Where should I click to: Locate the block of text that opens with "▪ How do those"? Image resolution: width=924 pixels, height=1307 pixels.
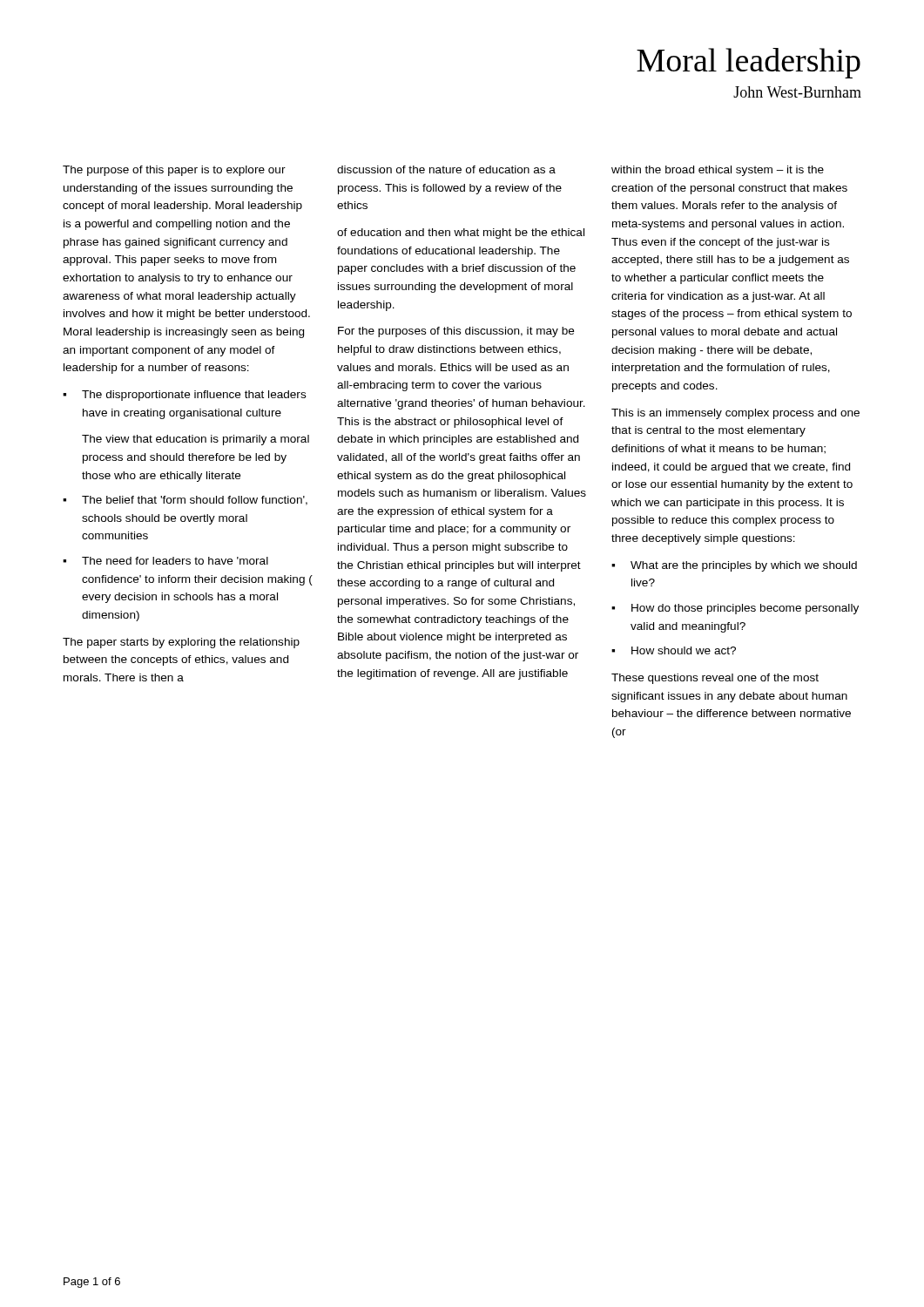pos(736,618)
